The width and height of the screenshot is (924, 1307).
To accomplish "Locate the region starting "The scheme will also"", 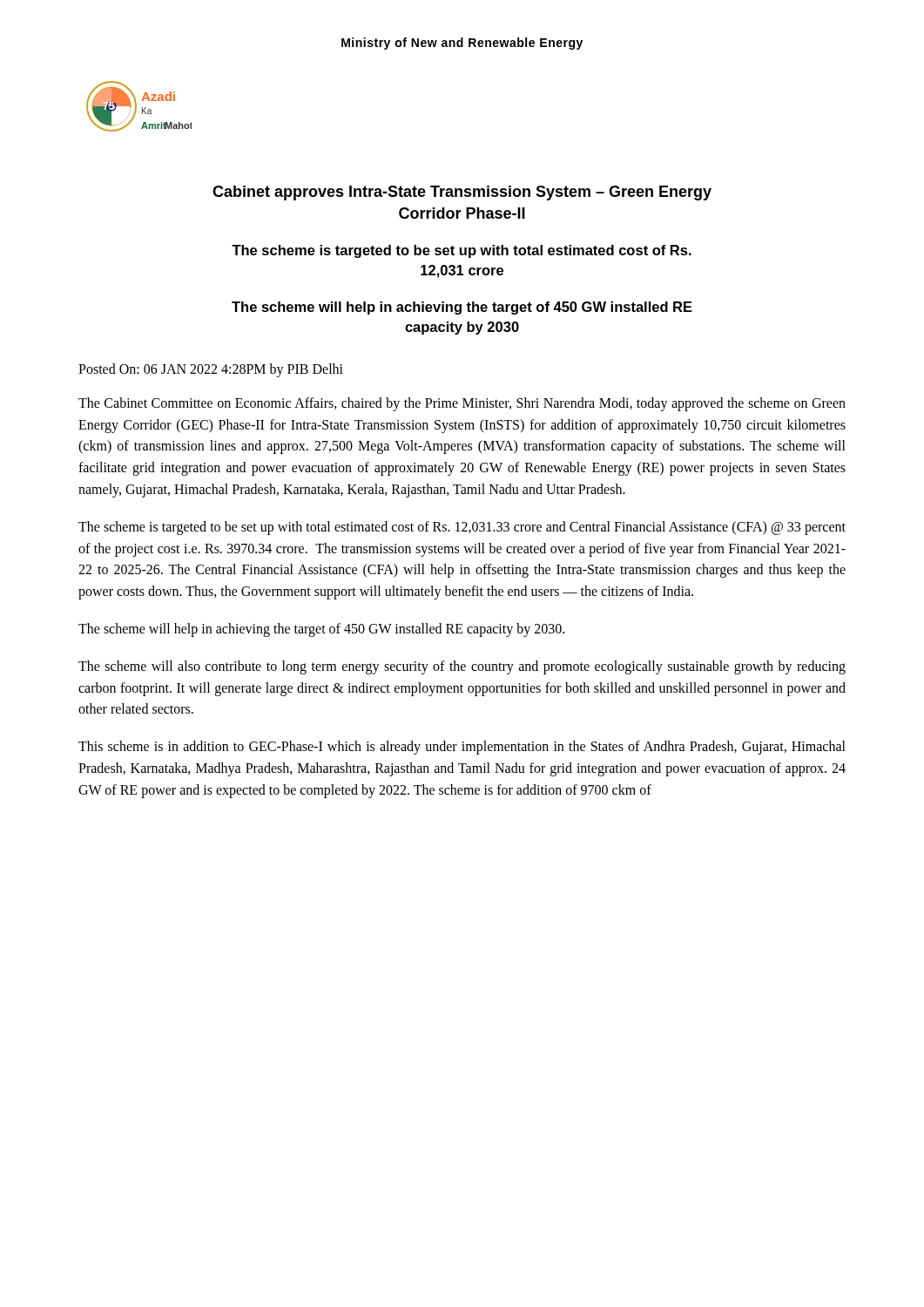I will [x=462, y=687].
